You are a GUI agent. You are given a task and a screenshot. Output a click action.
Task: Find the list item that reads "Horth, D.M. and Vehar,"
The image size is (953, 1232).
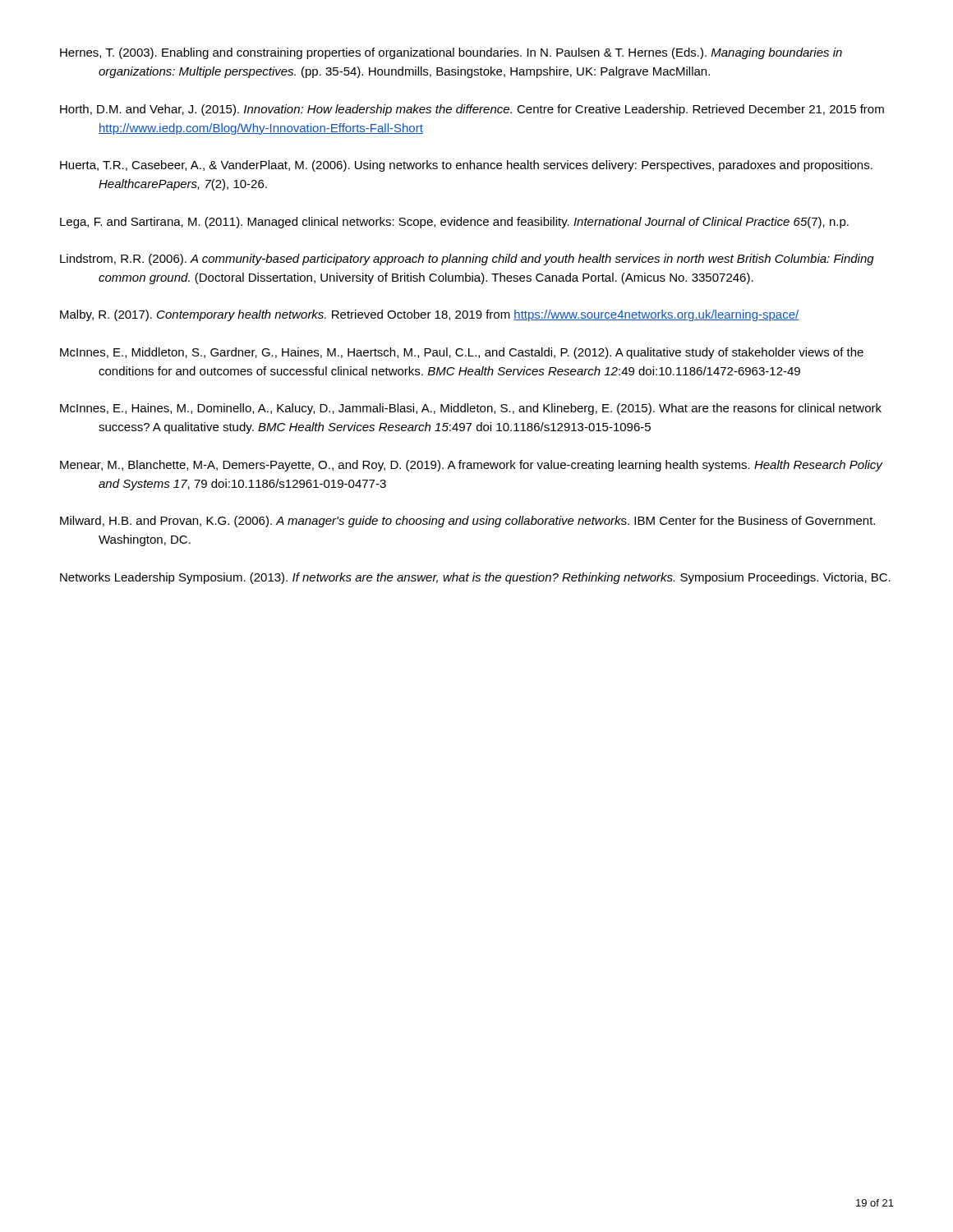coord(472,118)
